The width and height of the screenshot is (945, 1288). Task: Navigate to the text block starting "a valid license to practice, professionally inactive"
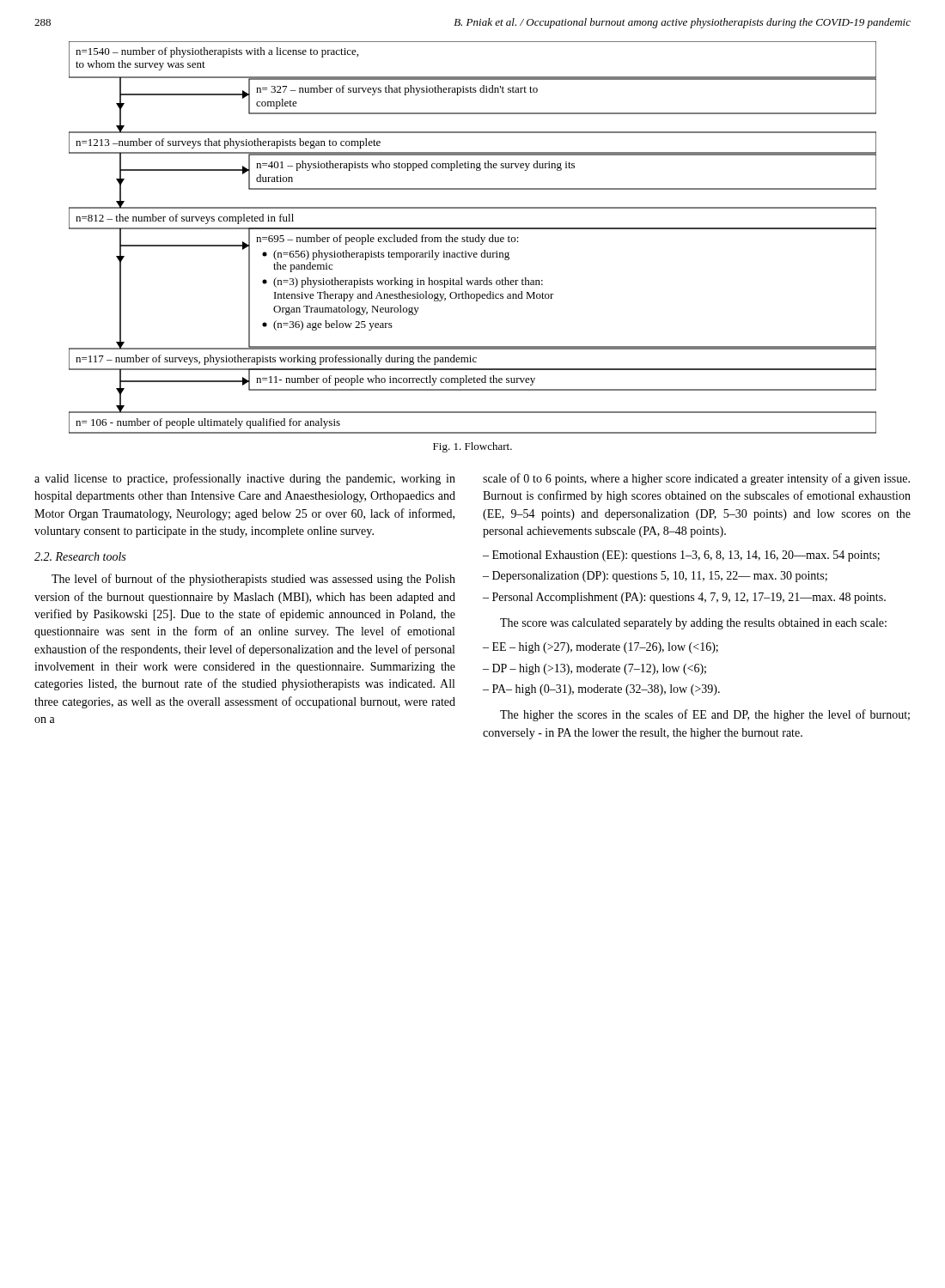pyautogui.click(x=245, y=505)
